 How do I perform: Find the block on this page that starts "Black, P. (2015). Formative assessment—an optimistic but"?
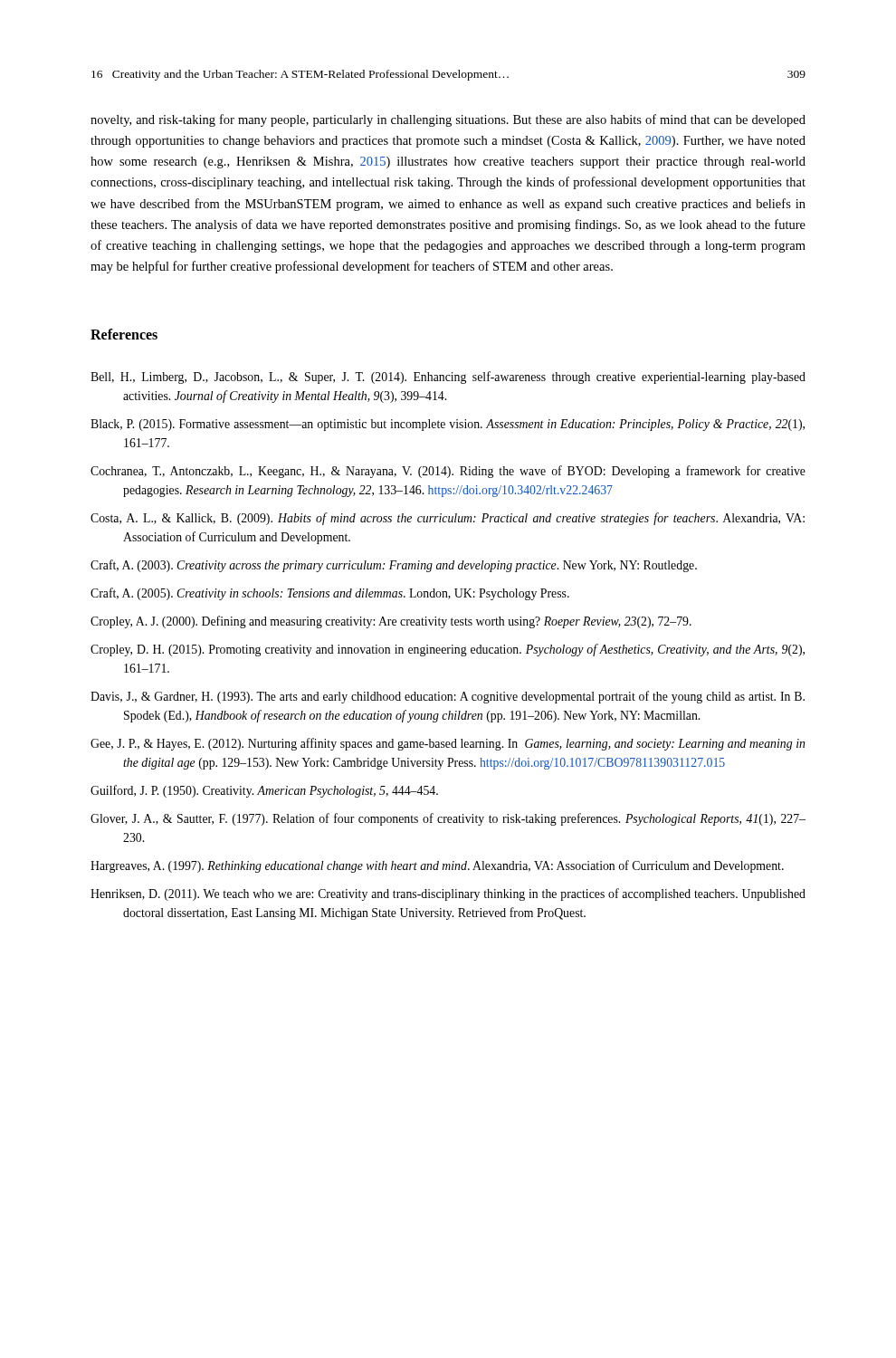[448, 434]
